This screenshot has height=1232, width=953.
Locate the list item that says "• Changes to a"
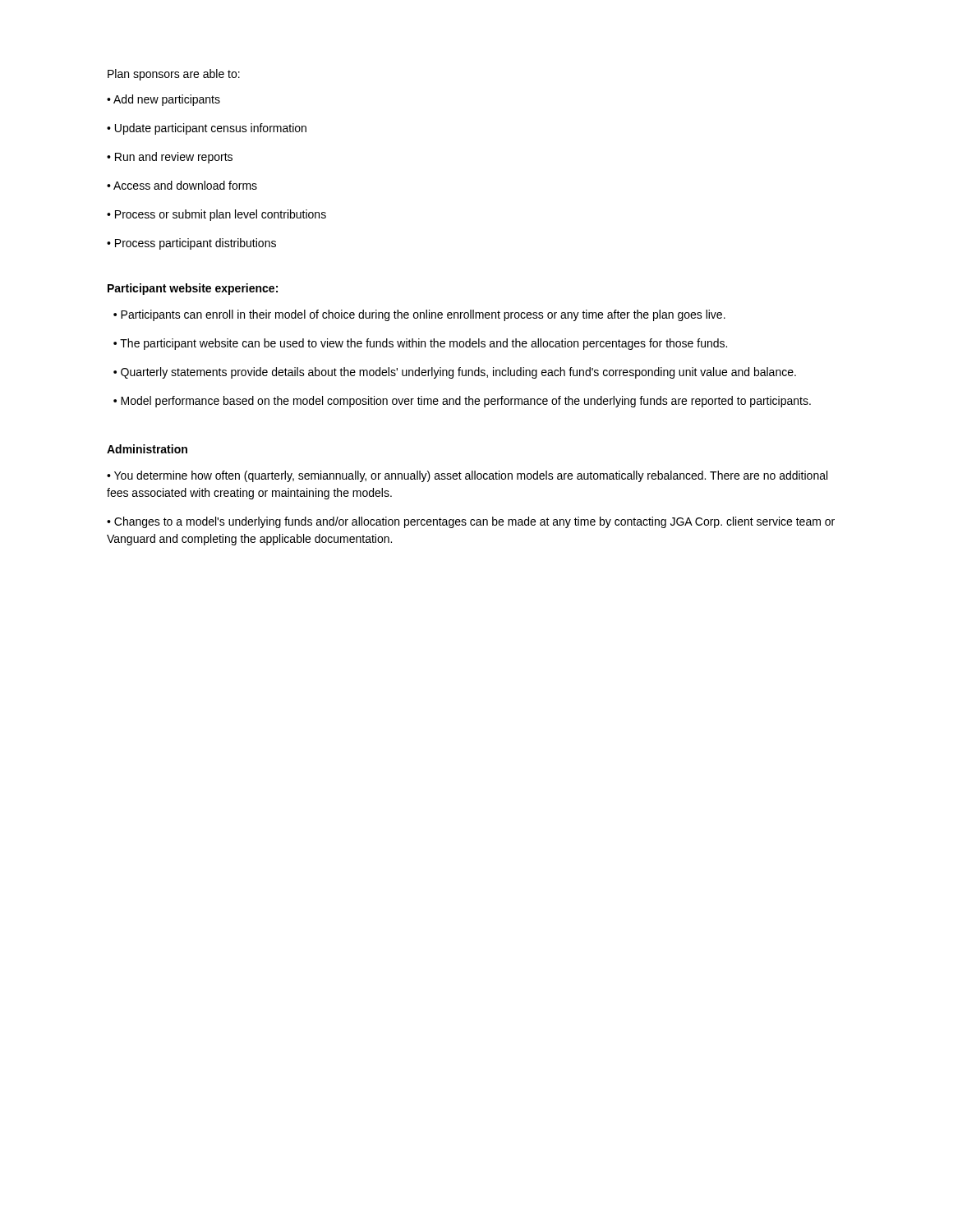(x=471, y=530)
